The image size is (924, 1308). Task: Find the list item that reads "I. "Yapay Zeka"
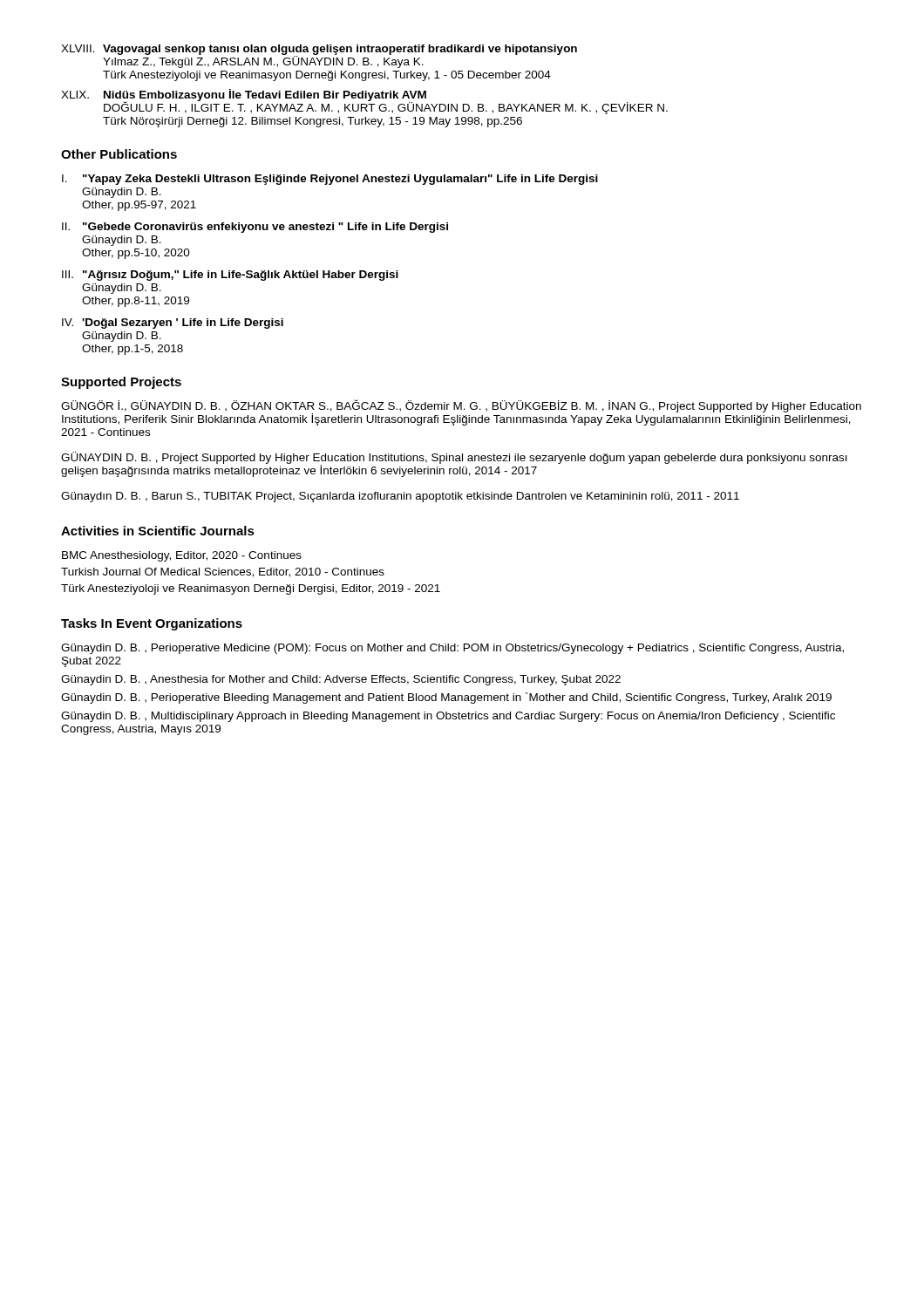pyautogui.click(x=446, y=191)
